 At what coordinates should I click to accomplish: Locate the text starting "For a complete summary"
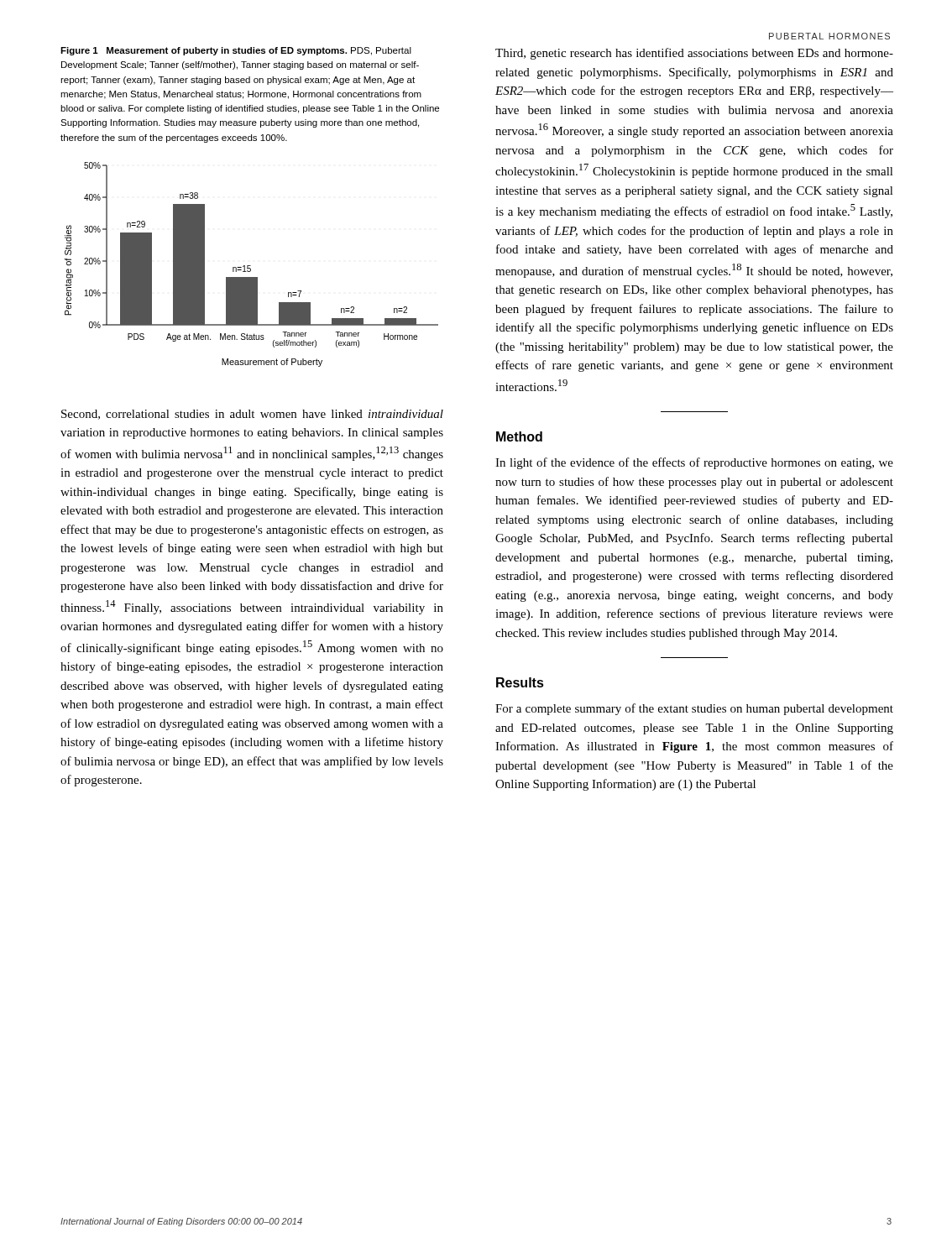tap(694, 747)
